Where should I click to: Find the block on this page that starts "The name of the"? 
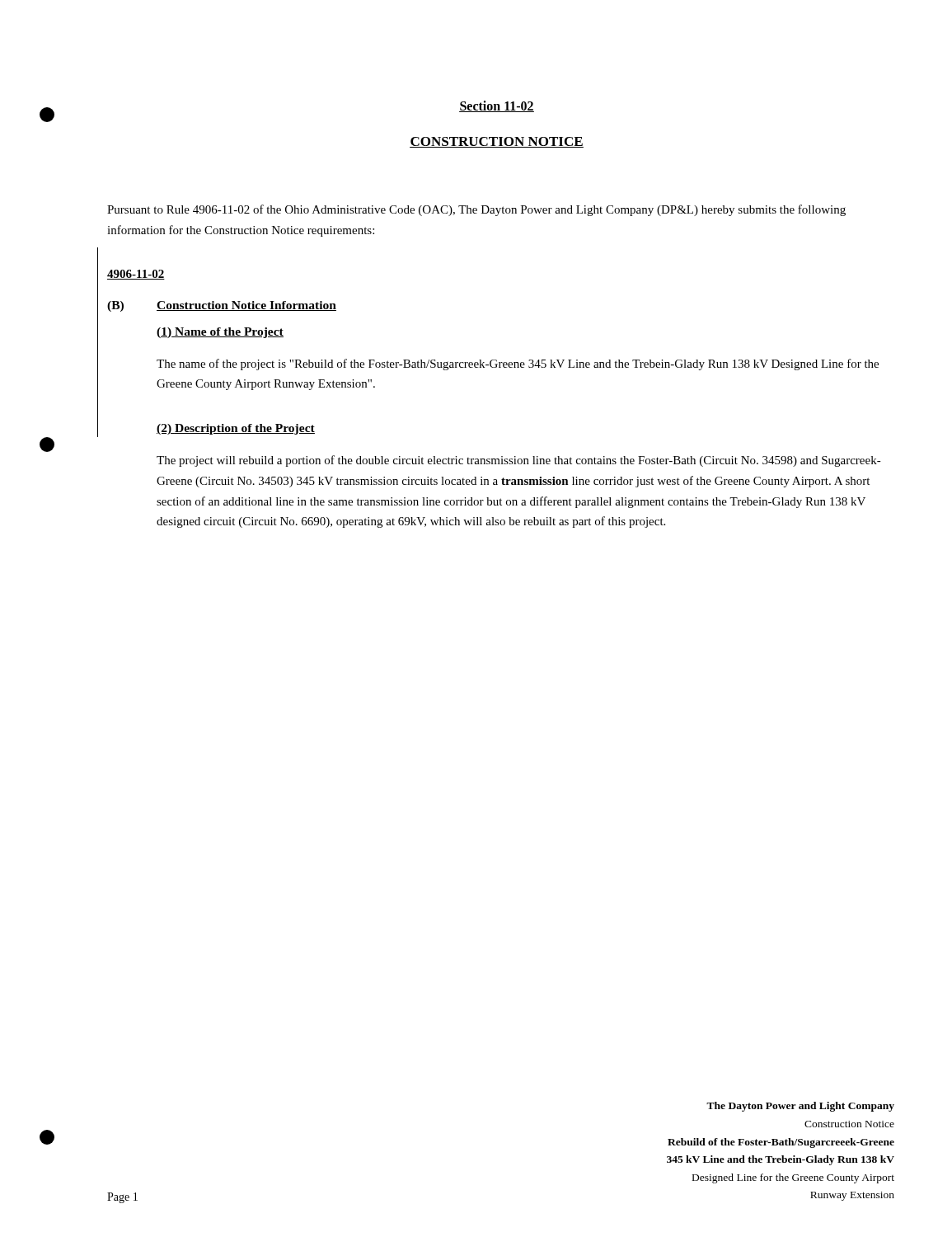tap(518, 373)
